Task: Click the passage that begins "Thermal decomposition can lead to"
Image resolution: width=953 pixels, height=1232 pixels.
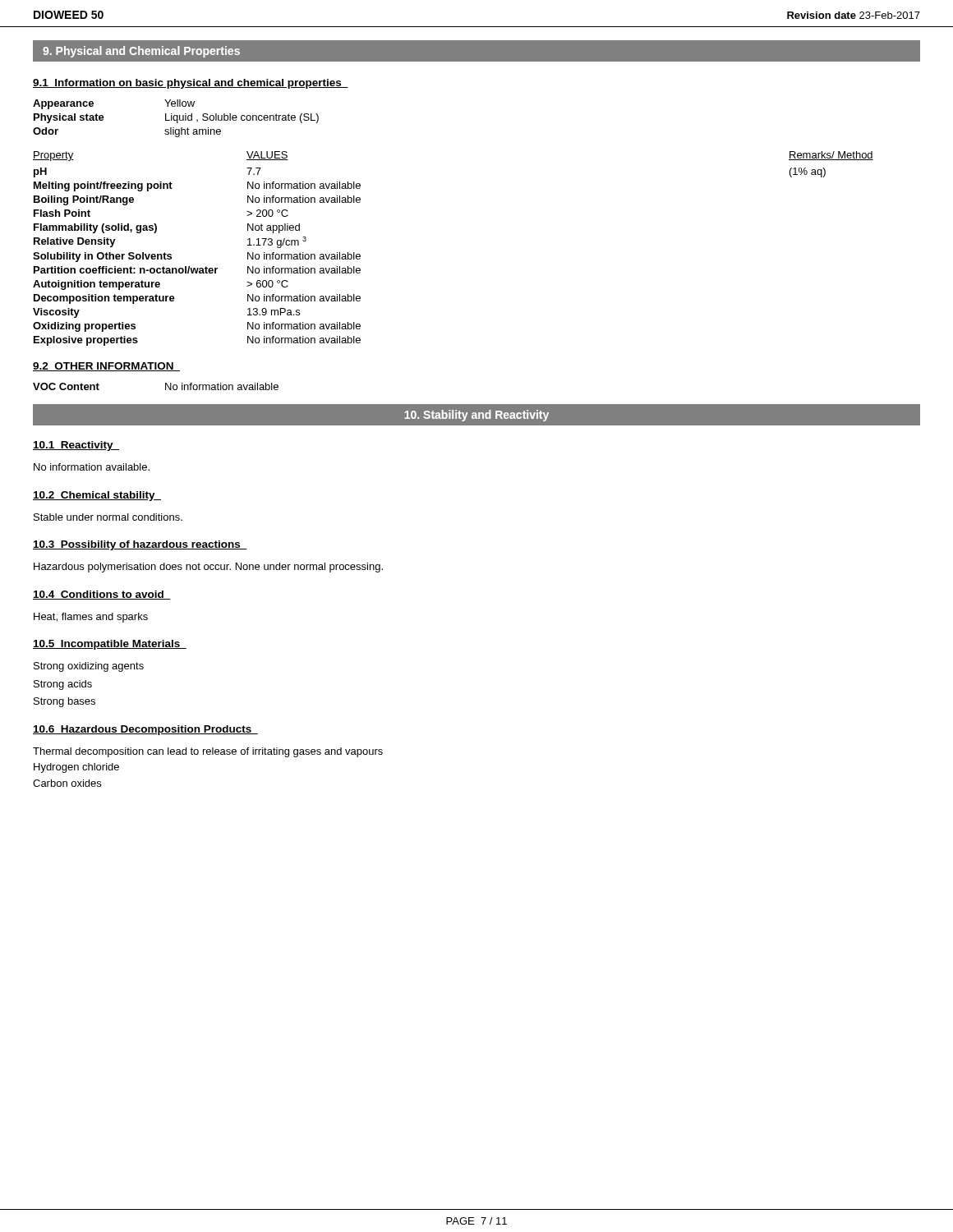Action: click(x=208, y=752)
